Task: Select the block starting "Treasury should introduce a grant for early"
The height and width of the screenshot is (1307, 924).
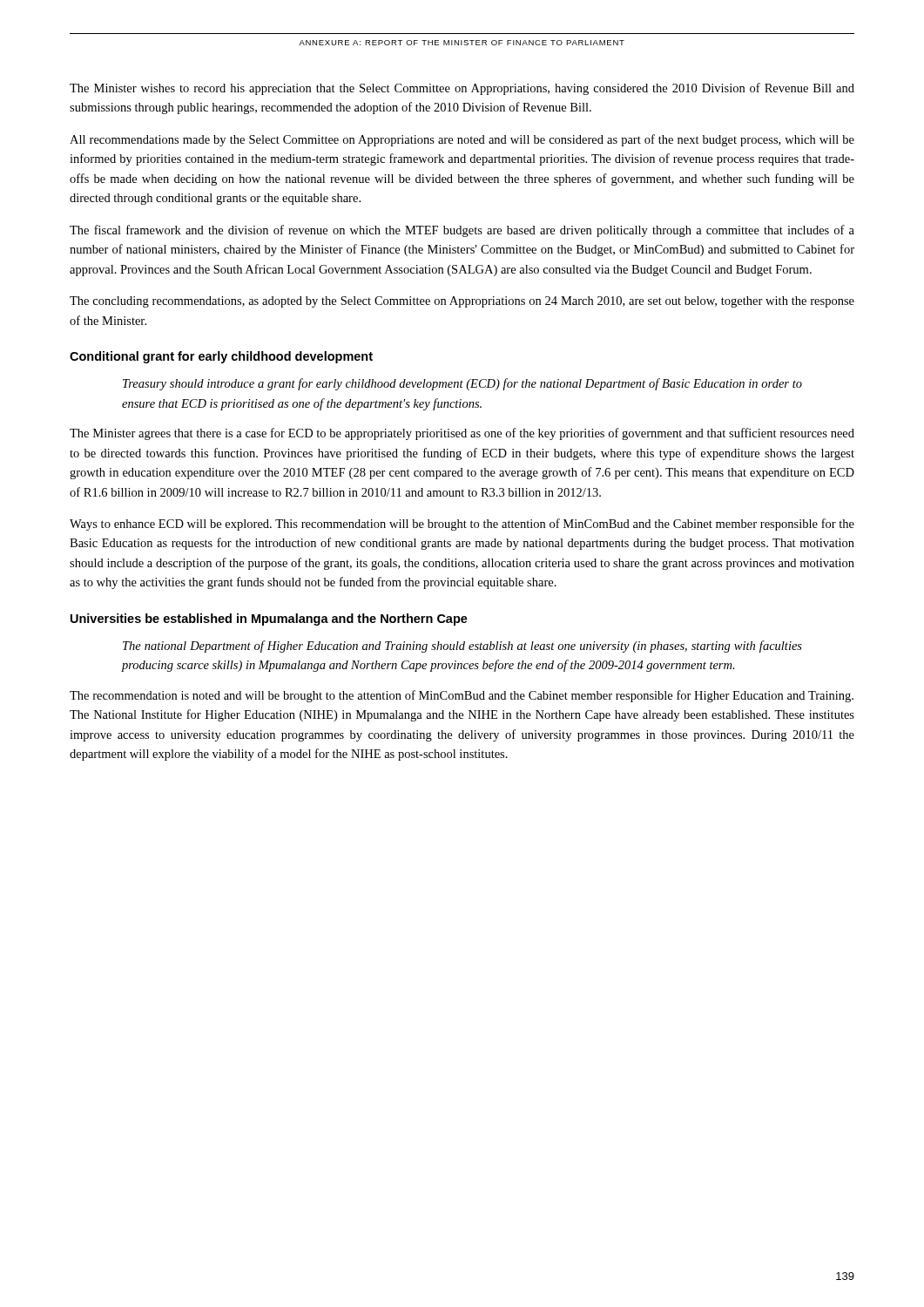Action: tap(462, 393)
